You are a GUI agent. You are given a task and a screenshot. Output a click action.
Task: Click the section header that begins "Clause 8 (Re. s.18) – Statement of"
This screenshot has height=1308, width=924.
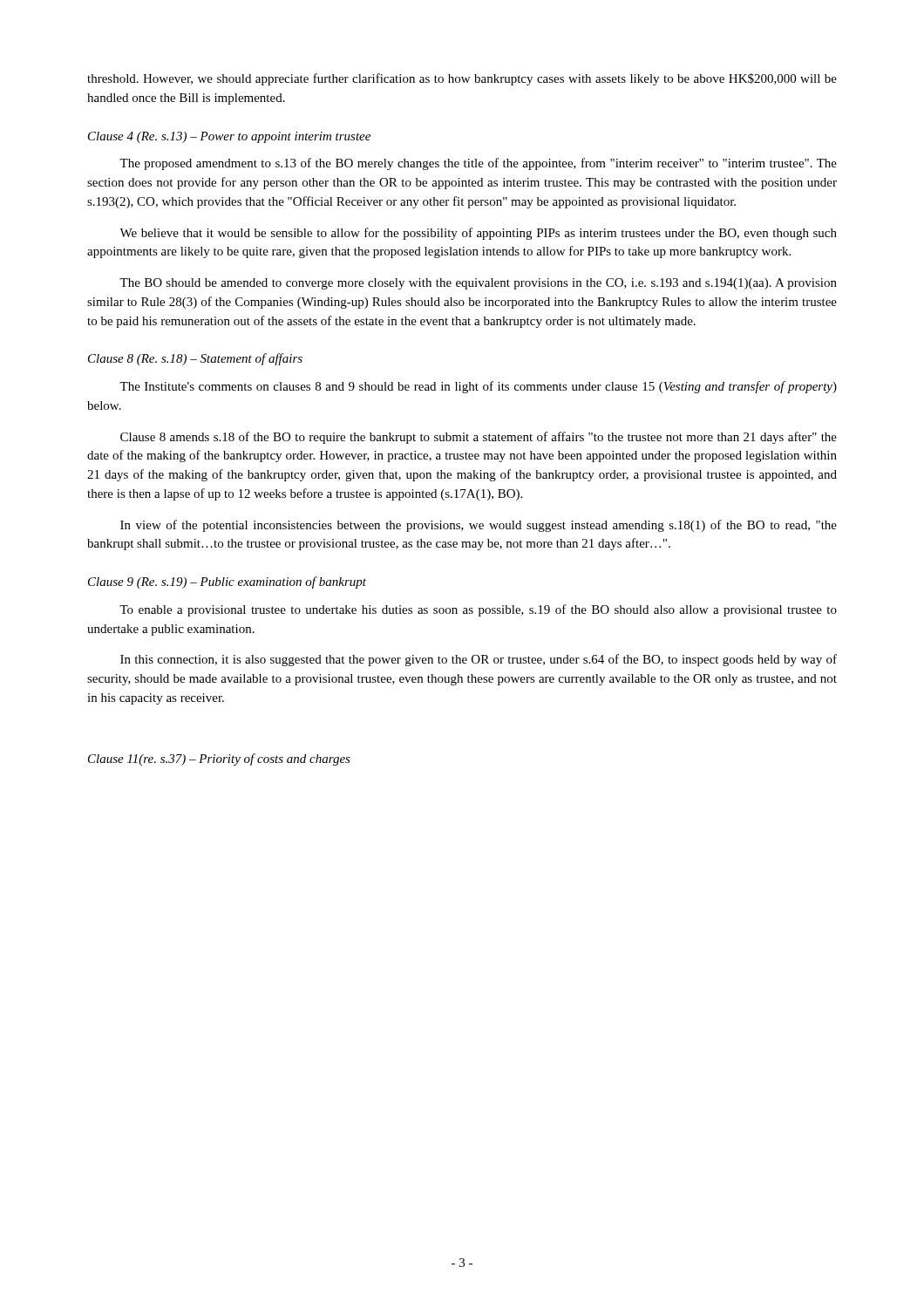point(195,359)
